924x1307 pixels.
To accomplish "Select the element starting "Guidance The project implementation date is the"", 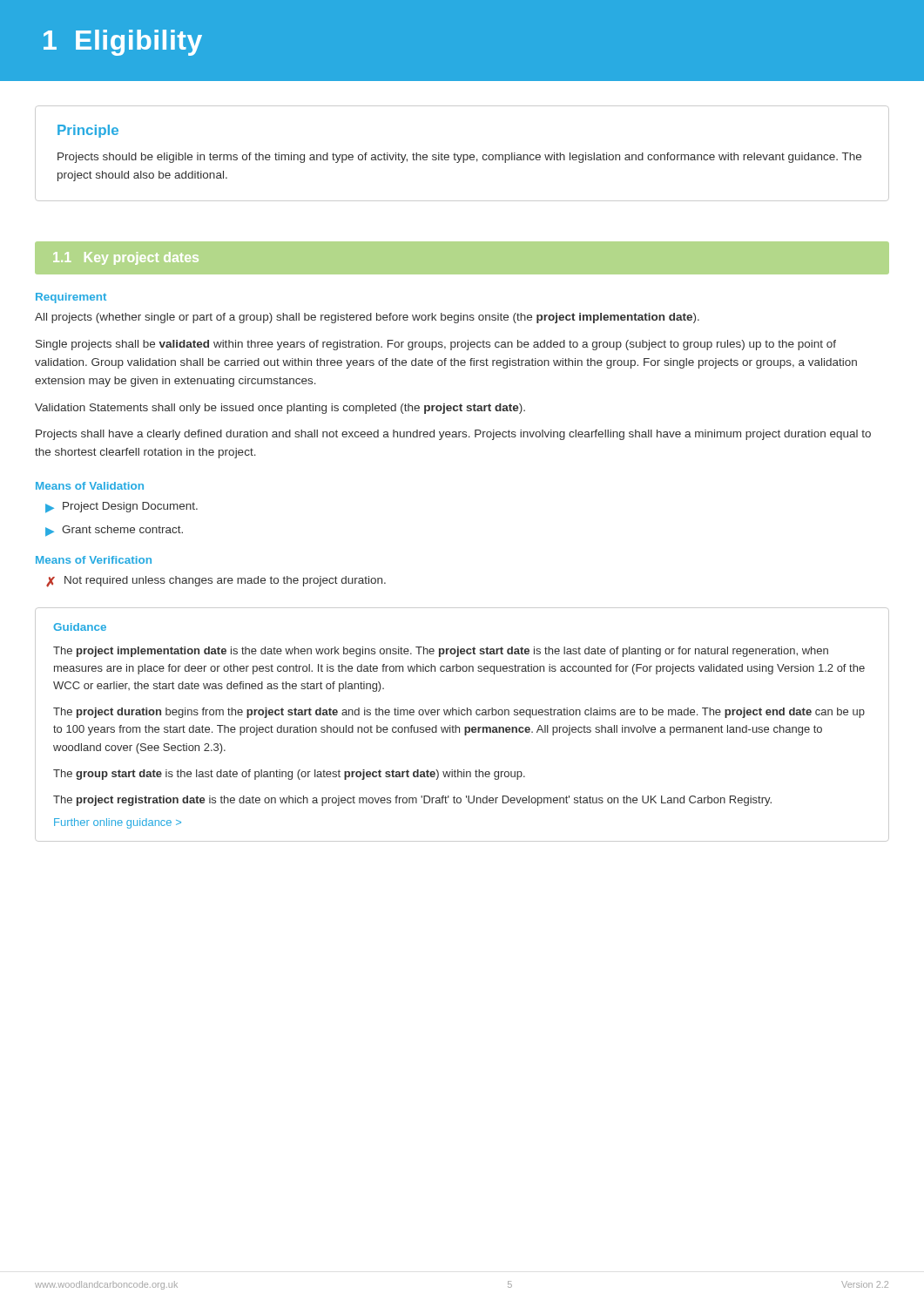I will pyautogui.click(x=462, y=724).
